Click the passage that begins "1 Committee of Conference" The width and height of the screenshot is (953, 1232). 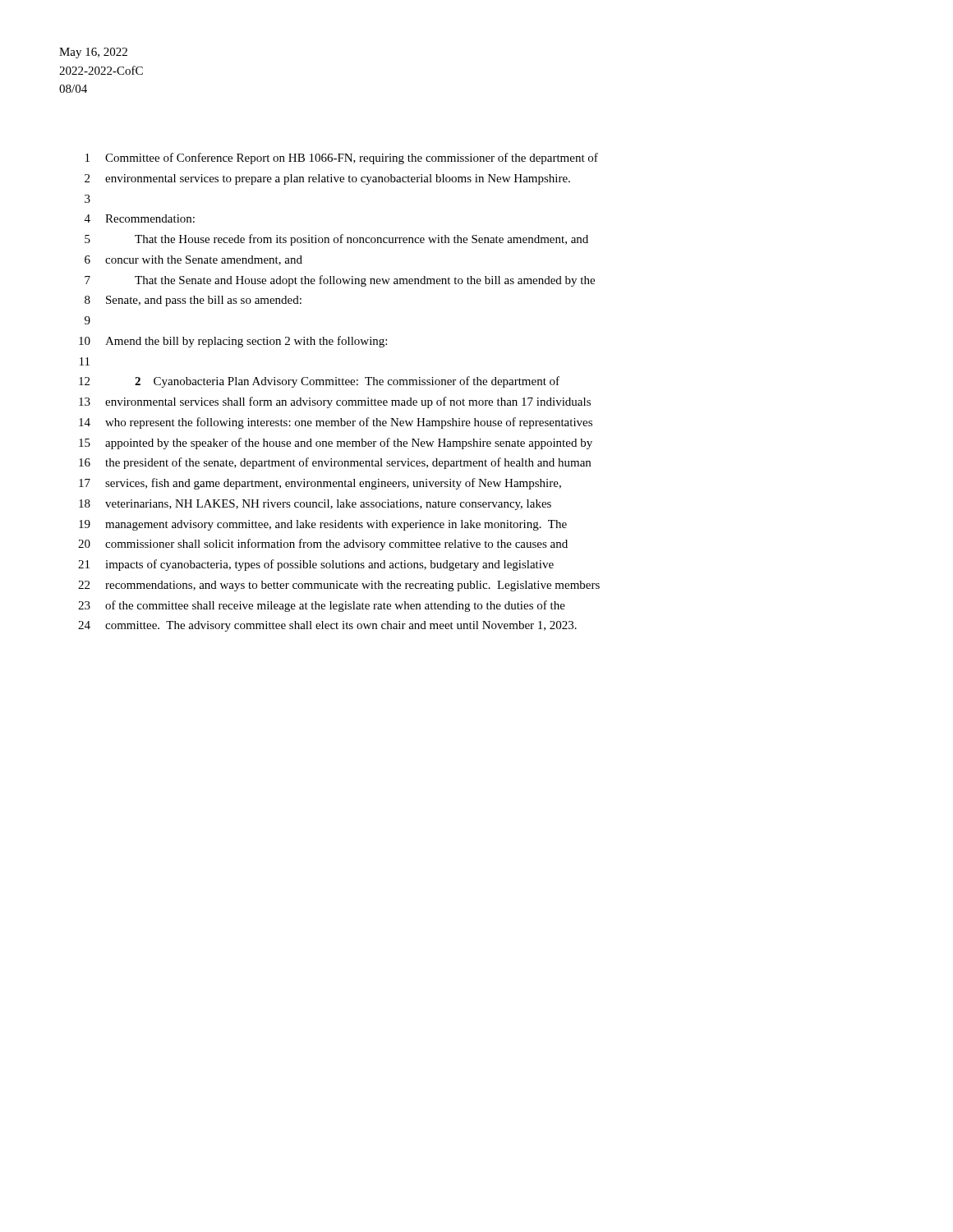click(476, 158)
